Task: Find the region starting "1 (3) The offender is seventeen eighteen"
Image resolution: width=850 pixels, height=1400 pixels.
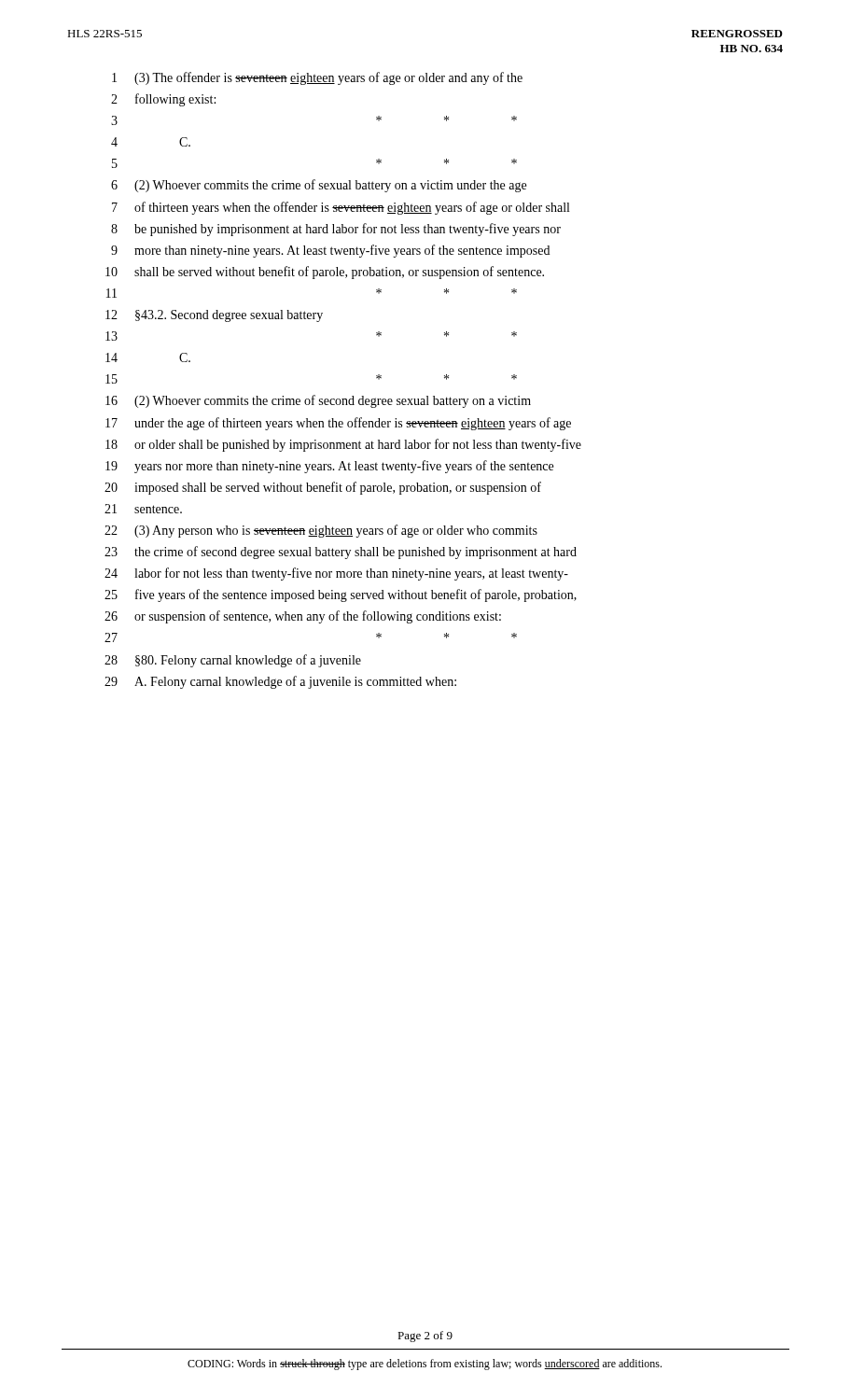Action: point(425,78)
